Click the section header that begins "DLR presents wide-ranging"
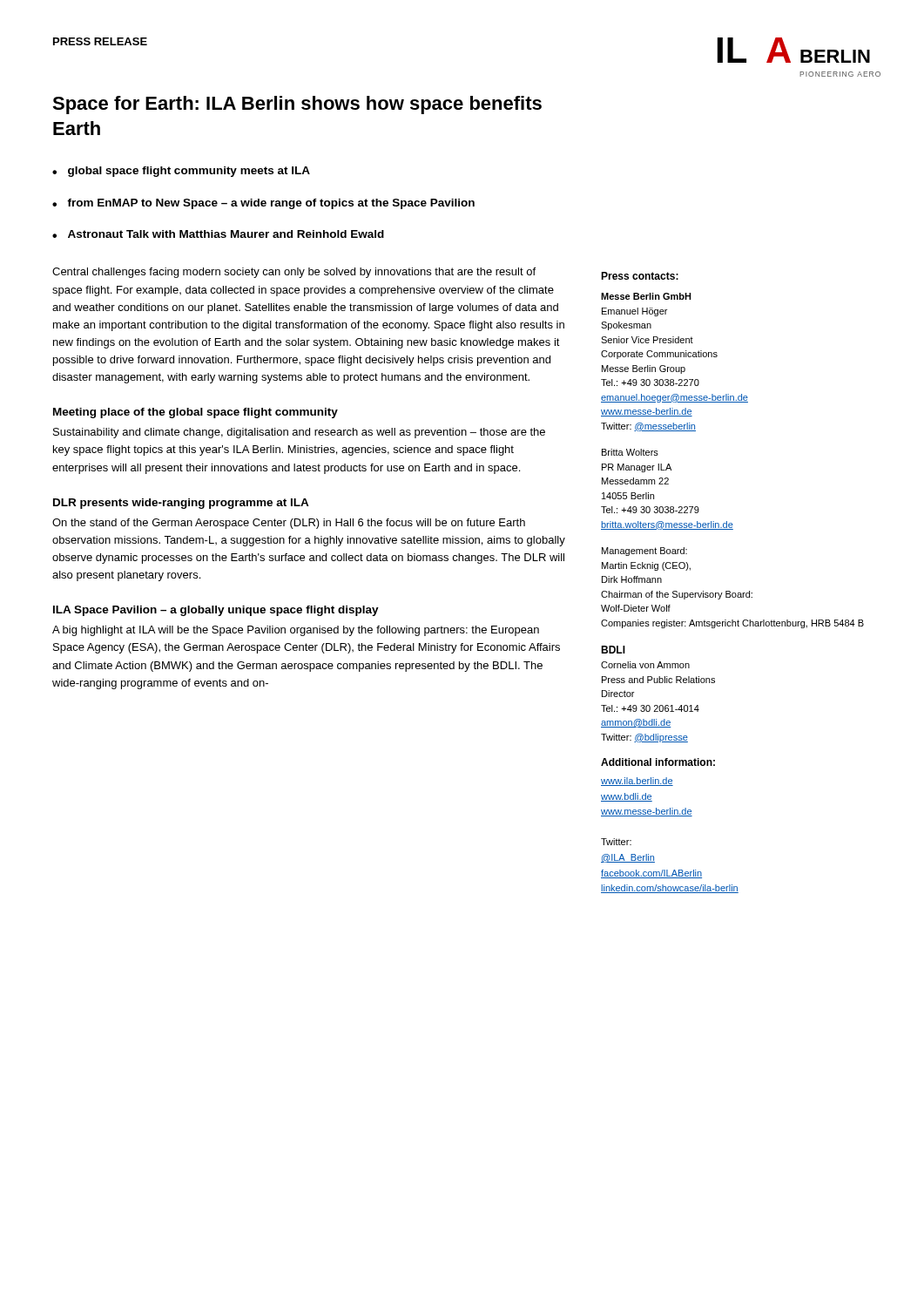The height and width of the screenshot is (1307, 924). pos(181,502)
